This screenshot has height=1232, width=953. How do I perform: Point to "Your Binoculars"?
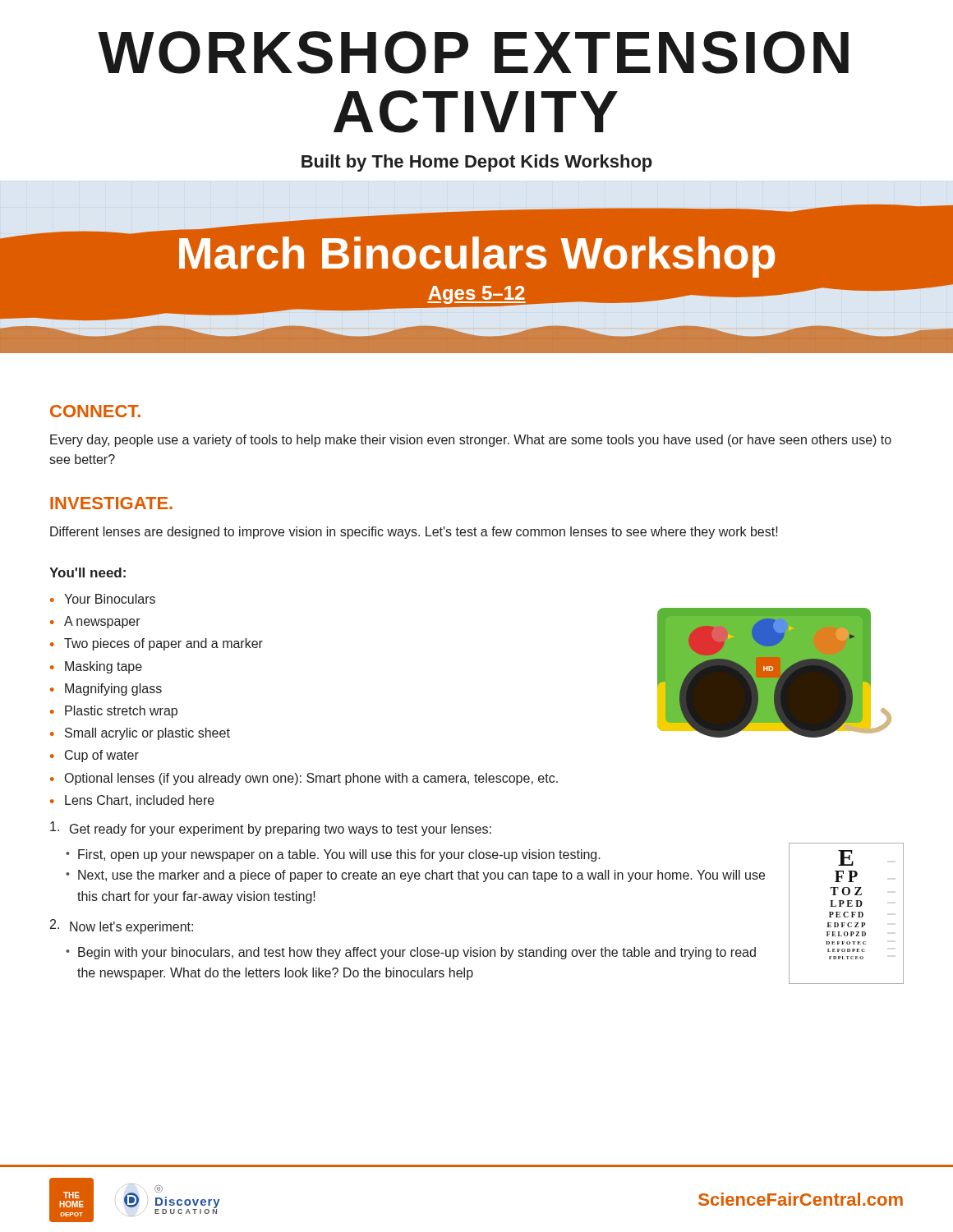[103, 599]
